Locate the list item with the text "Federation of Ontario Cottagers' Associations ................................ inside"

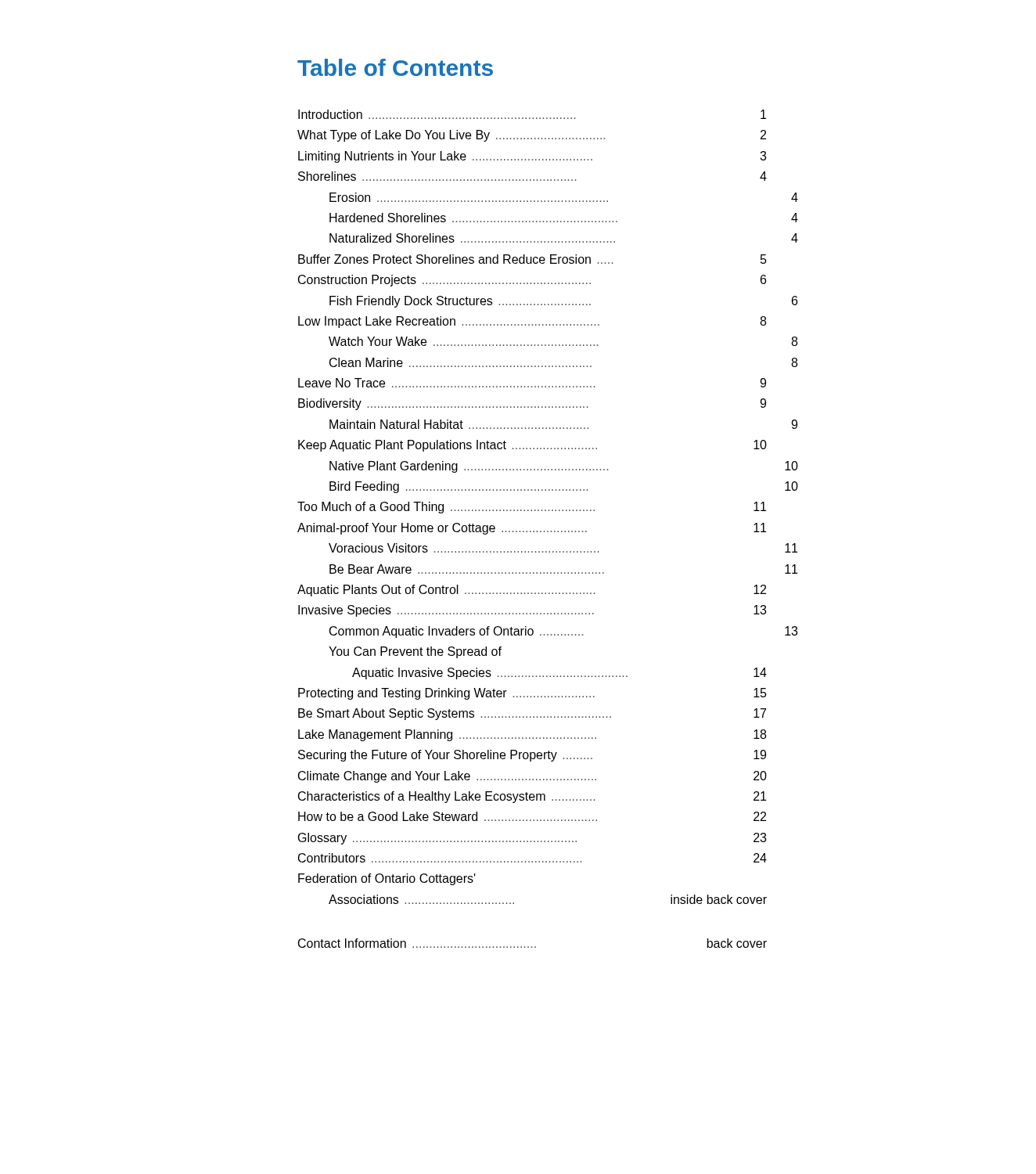[x=387, y=879]
